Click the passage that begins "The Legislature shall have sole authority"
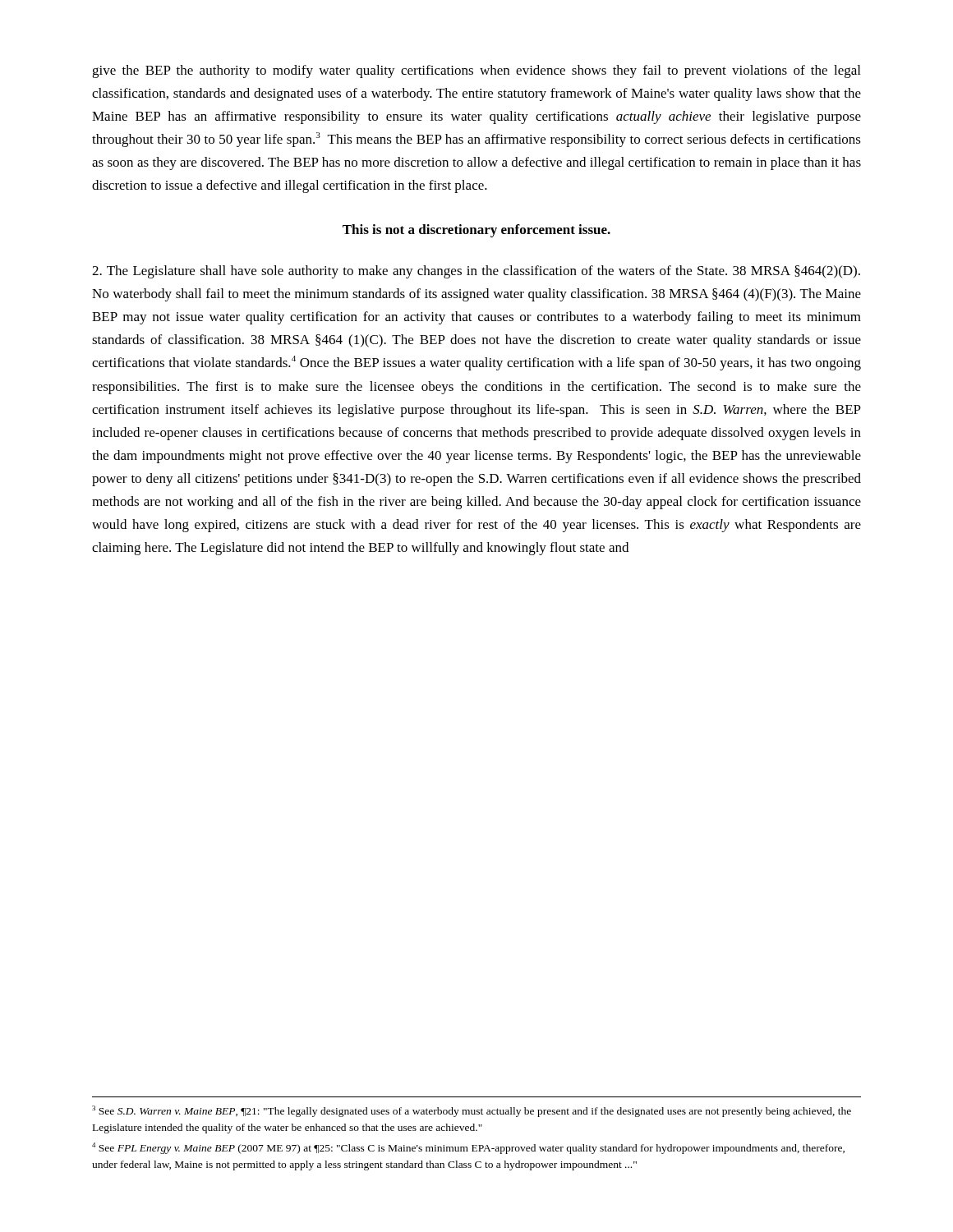 point(476,409)
